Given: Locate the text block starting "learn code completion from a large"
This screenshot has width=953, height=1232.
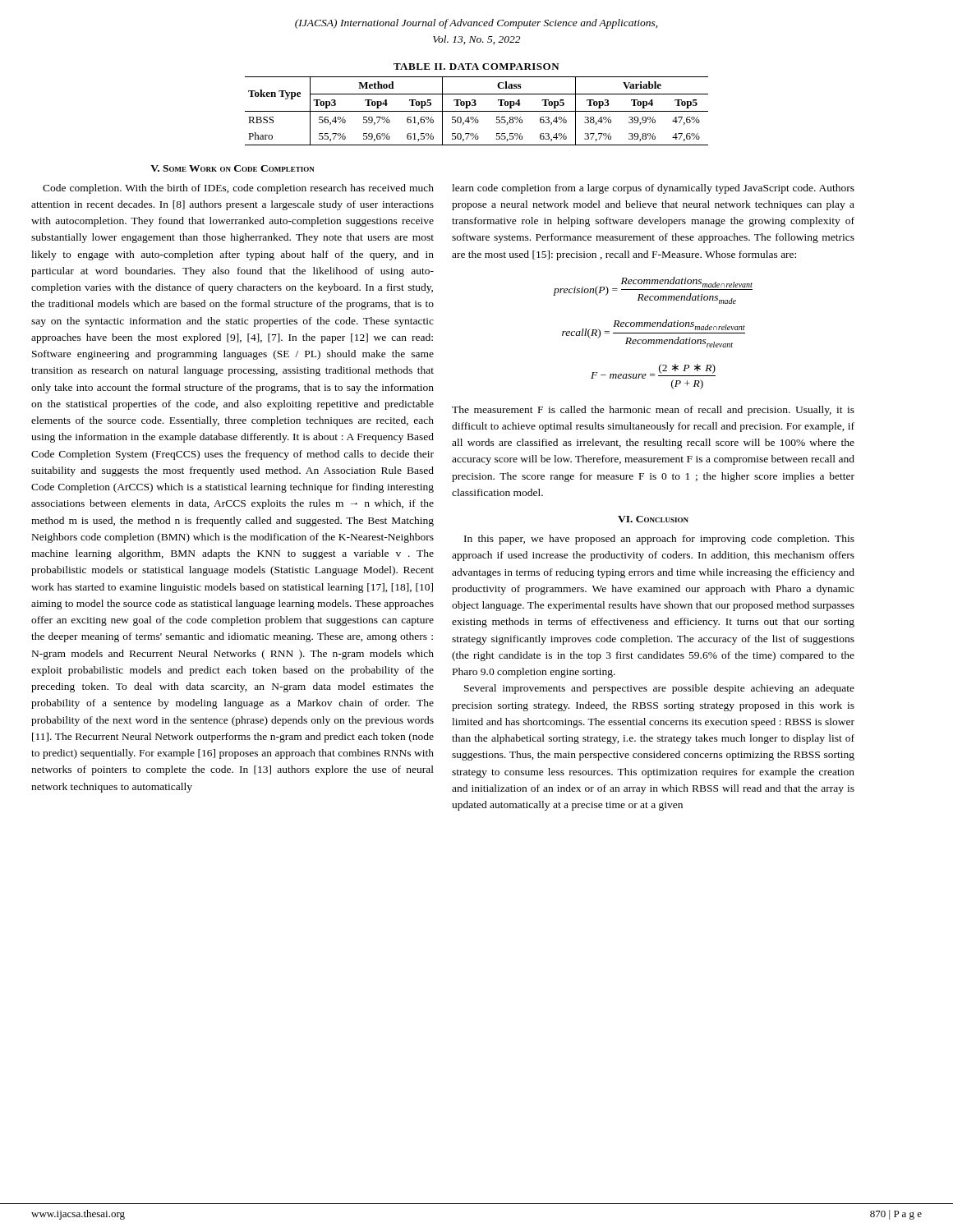Looking at the screenshot, I should (x=653, y=221).
